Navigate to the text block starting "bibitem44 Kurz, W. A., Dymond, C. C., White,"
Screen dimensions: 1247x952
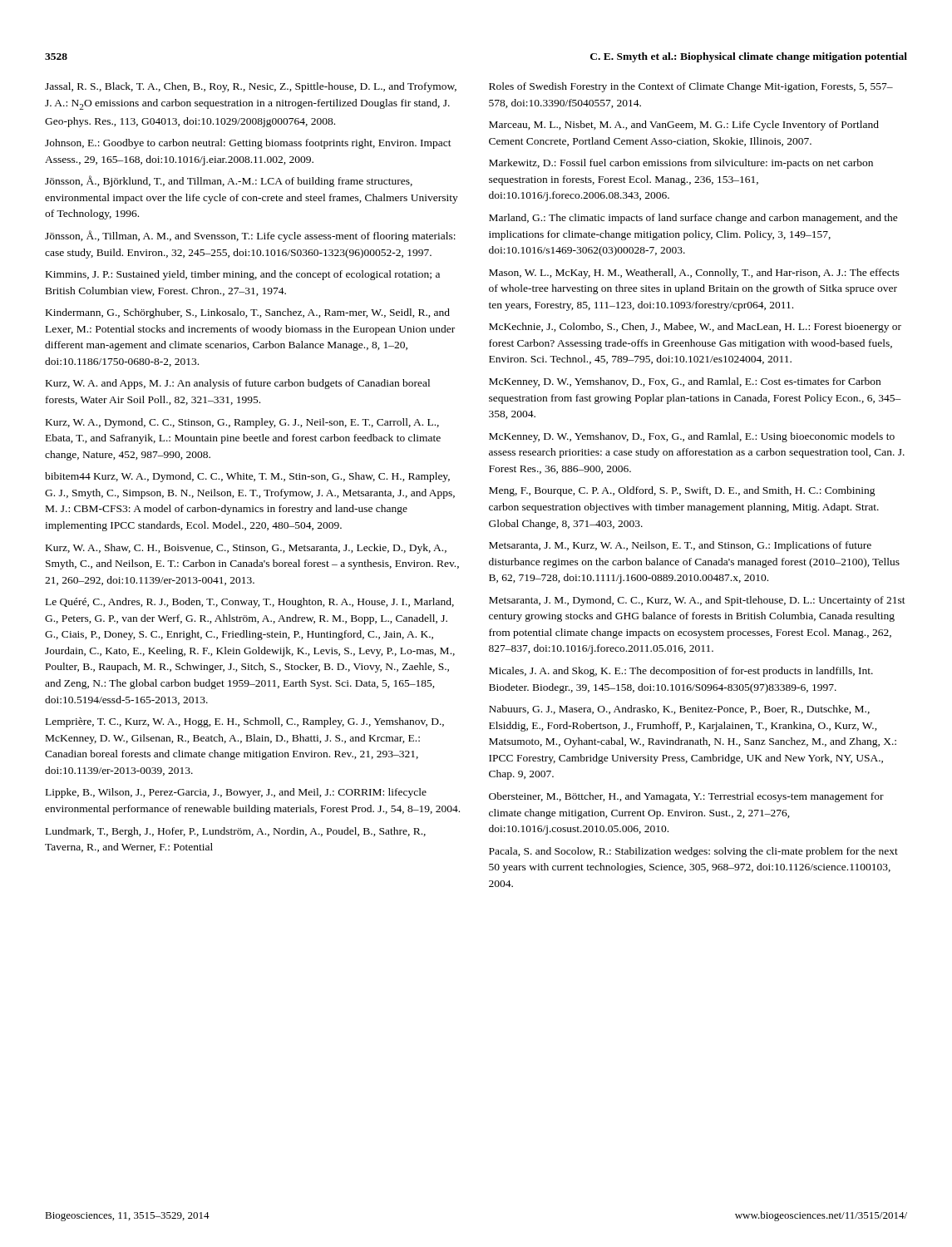[x=250, y=501]
